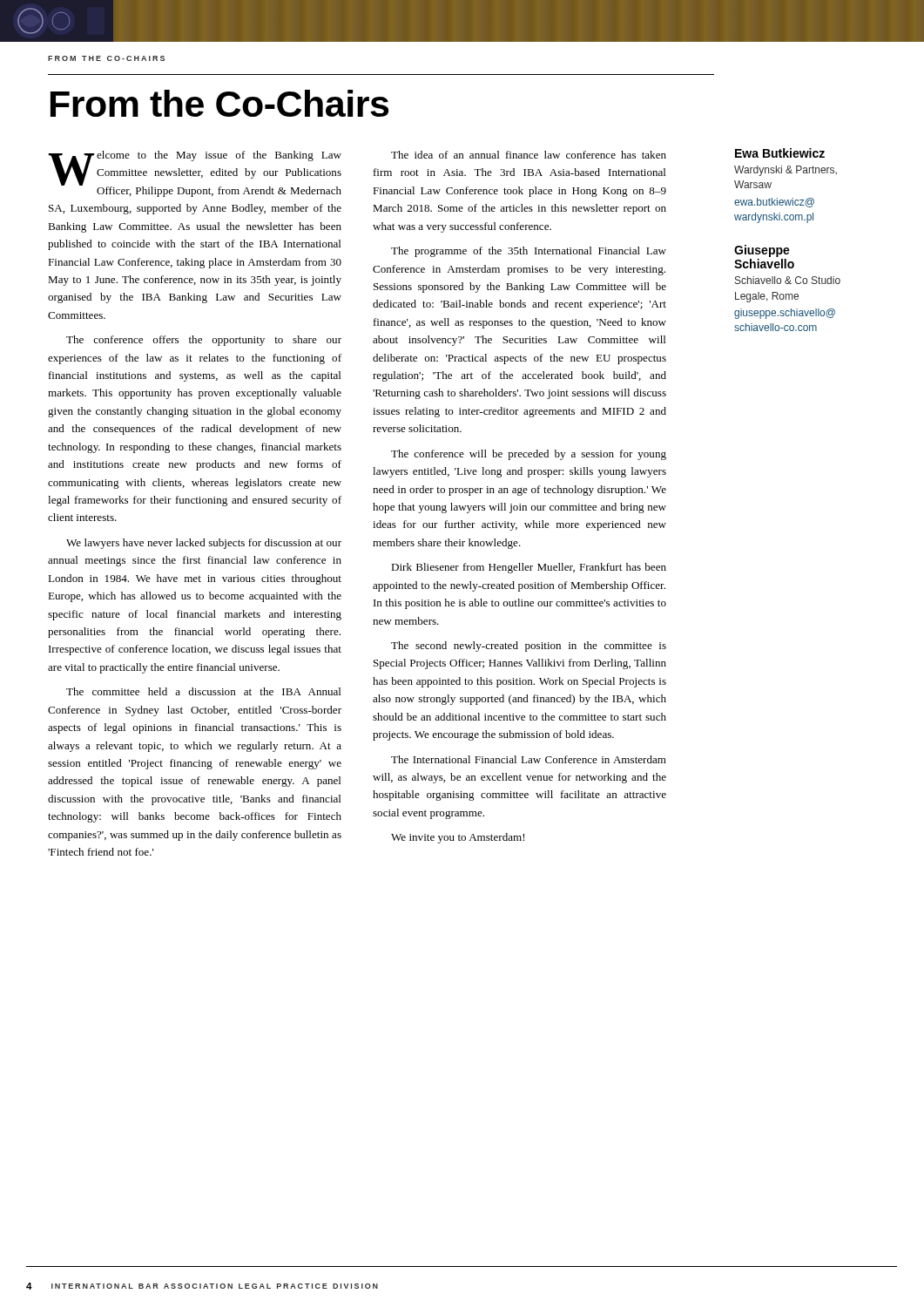Viewport: 924px width, 1307px height.
Task: Find the title containing "From the Co-Chairs"
Action: click(219, 104)
